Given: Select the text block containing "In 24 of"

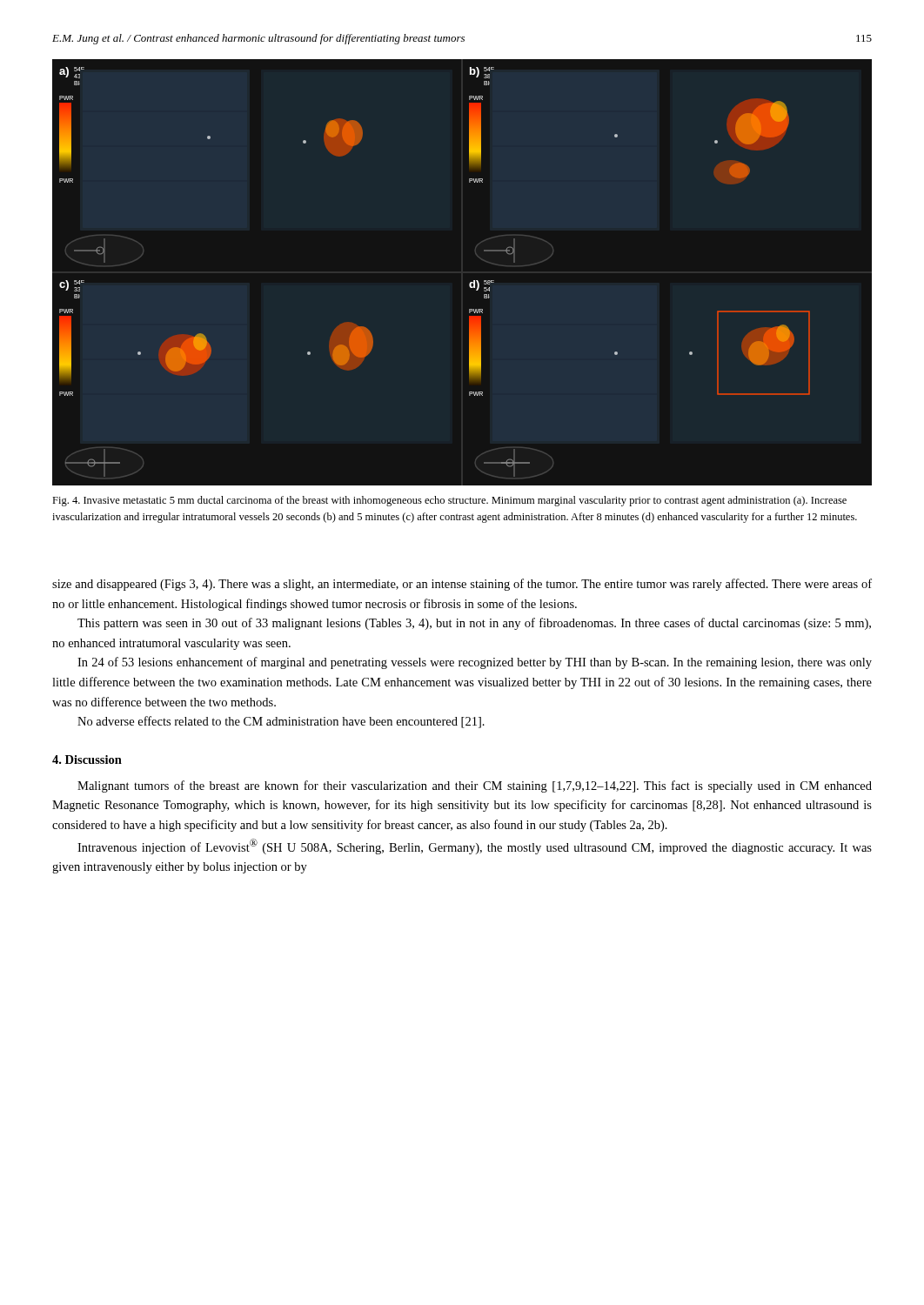Looking at the screenshot, I should tap(462, 682).
